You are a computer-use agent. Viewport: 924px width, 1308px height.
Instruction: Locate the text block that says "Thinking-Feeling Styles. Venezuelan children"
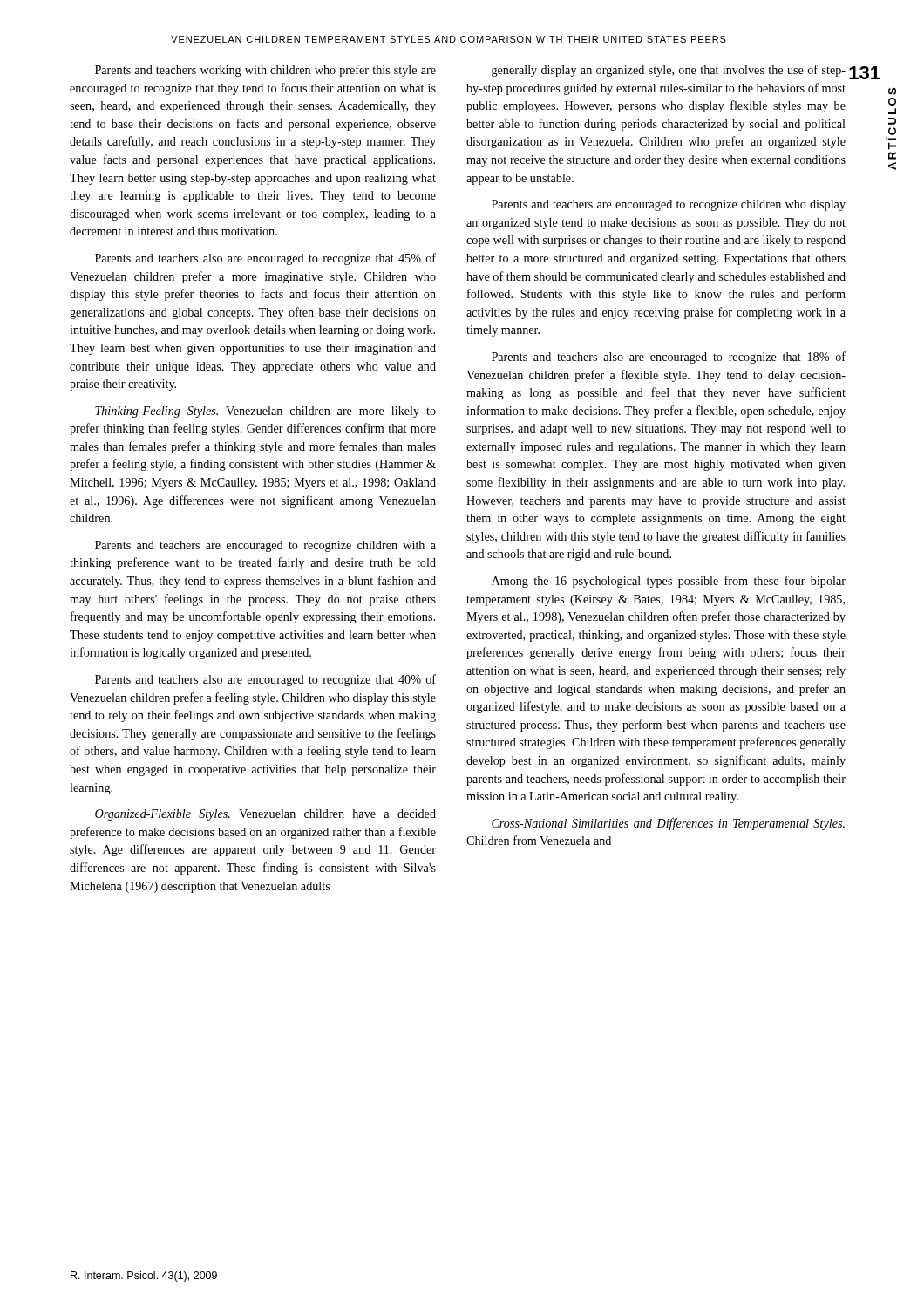pyautogui.click(x=253, y=465)
